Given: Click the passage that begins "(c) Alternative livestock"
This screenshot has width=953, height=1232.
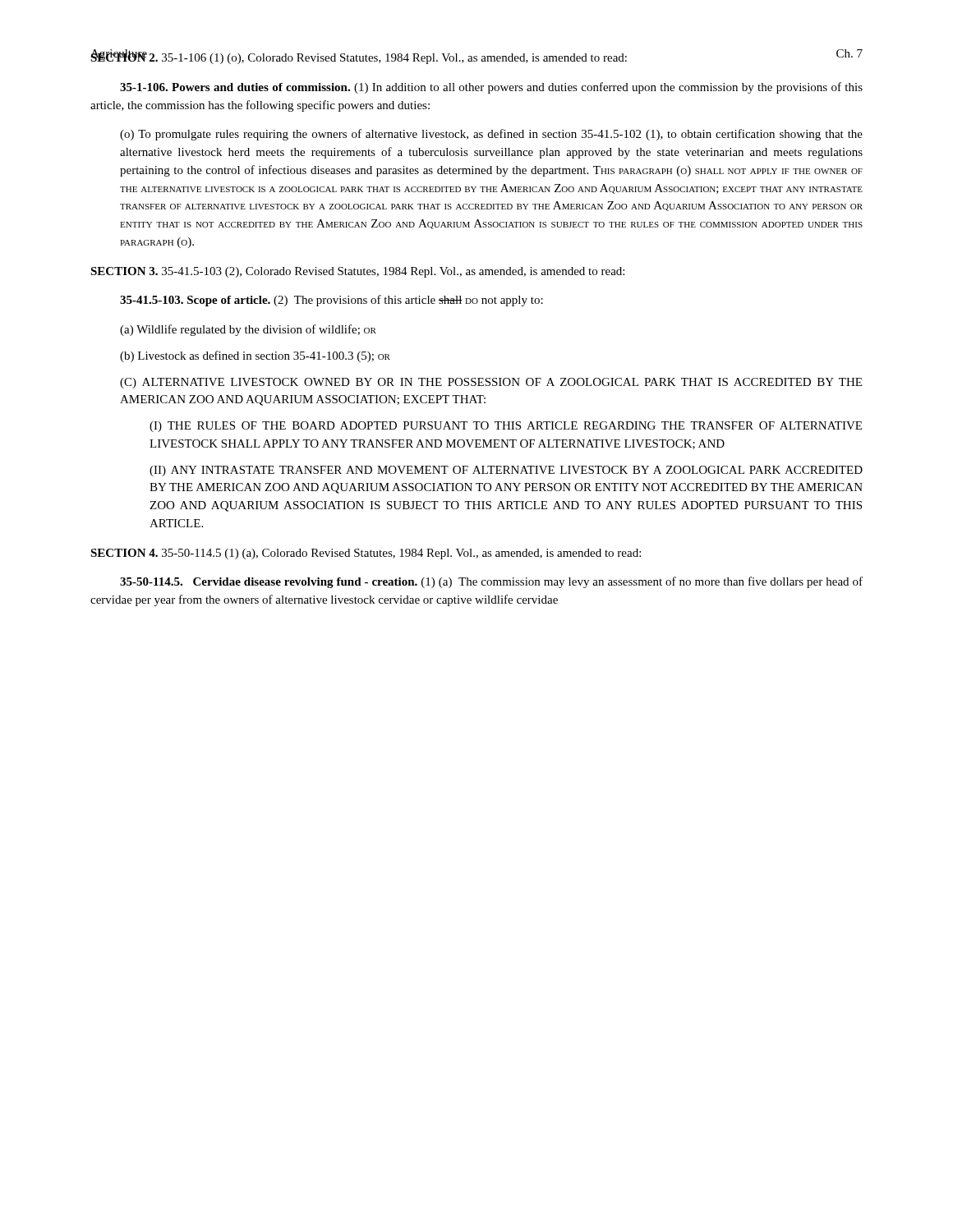Looking at the screenshot, I should tap(491, 391).
